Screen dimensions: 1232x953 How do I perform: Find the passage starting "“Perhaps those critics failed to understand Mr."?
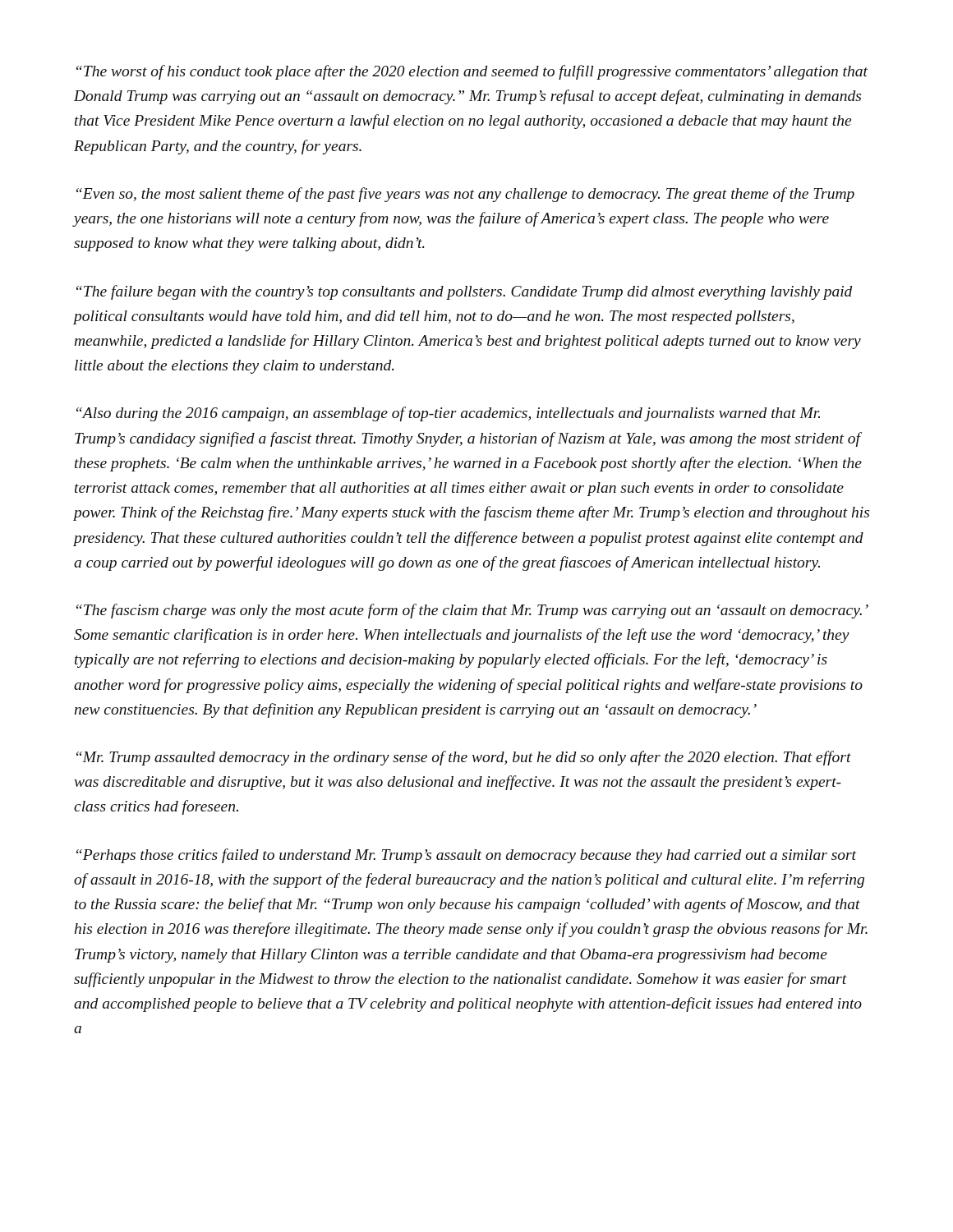[x=471, y=941]
